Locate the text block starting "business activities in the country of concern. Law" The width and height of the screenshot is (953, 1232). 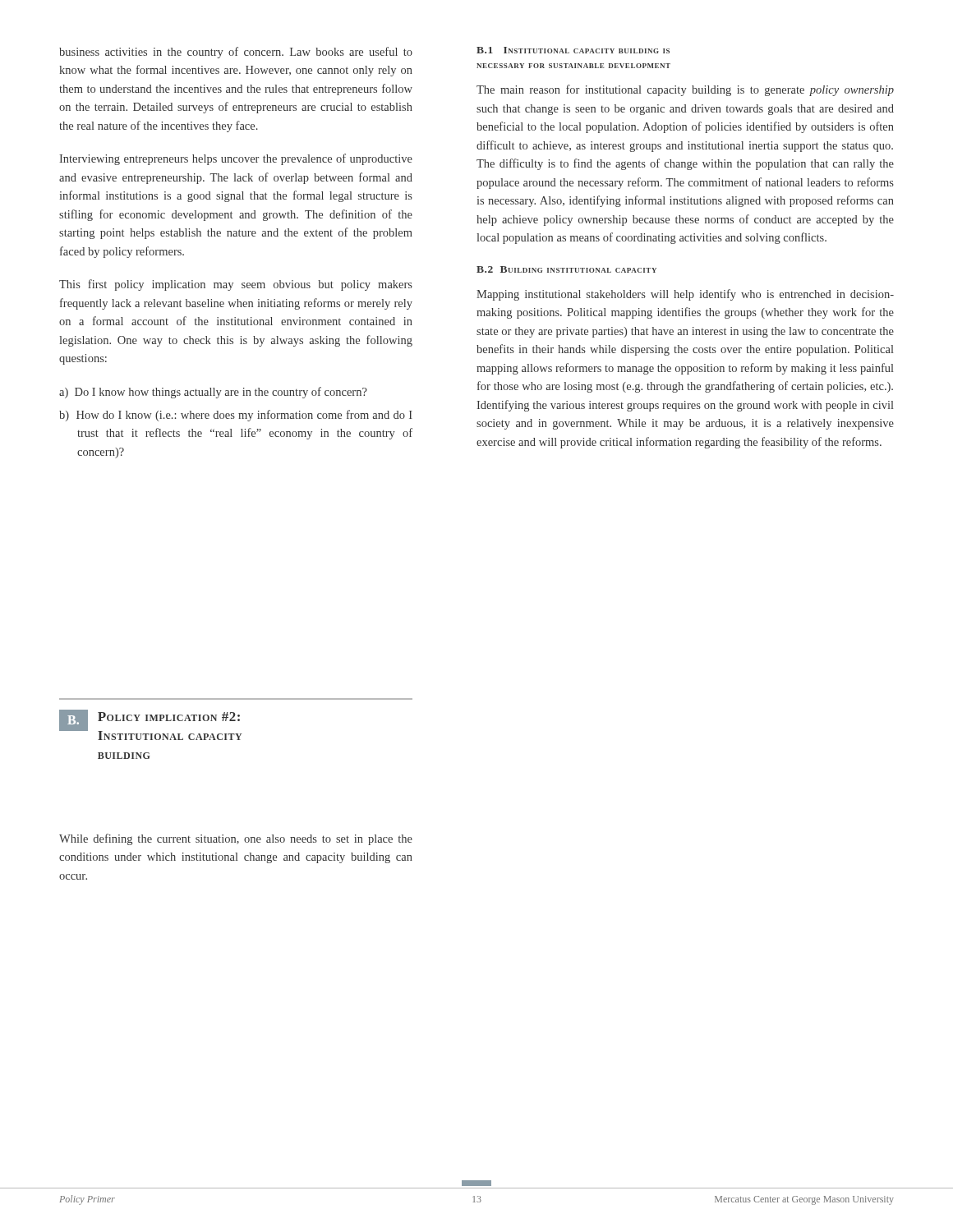[236, 89]
